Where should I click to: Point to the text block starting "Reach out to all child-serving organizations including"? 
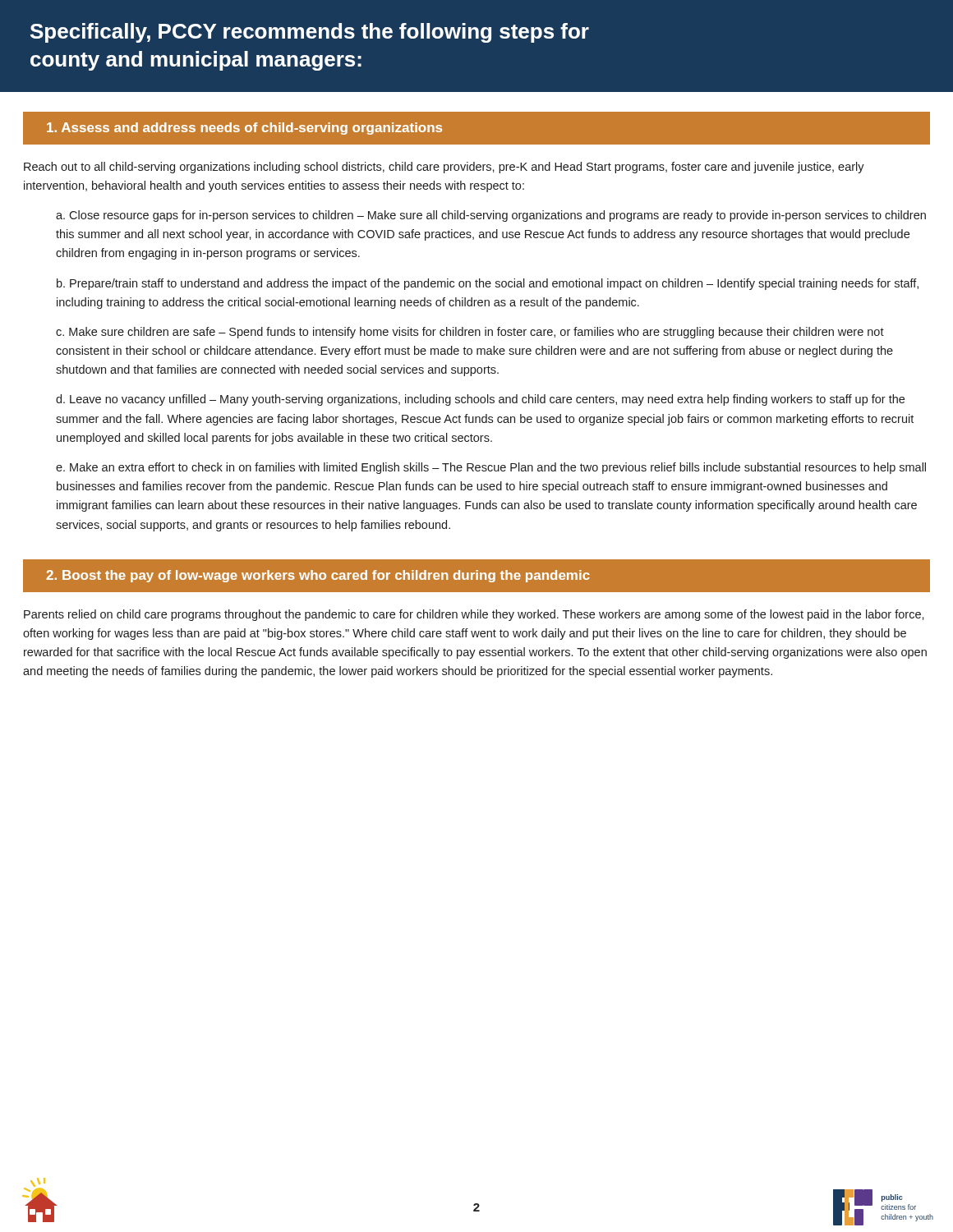click(x=443, y=176)
